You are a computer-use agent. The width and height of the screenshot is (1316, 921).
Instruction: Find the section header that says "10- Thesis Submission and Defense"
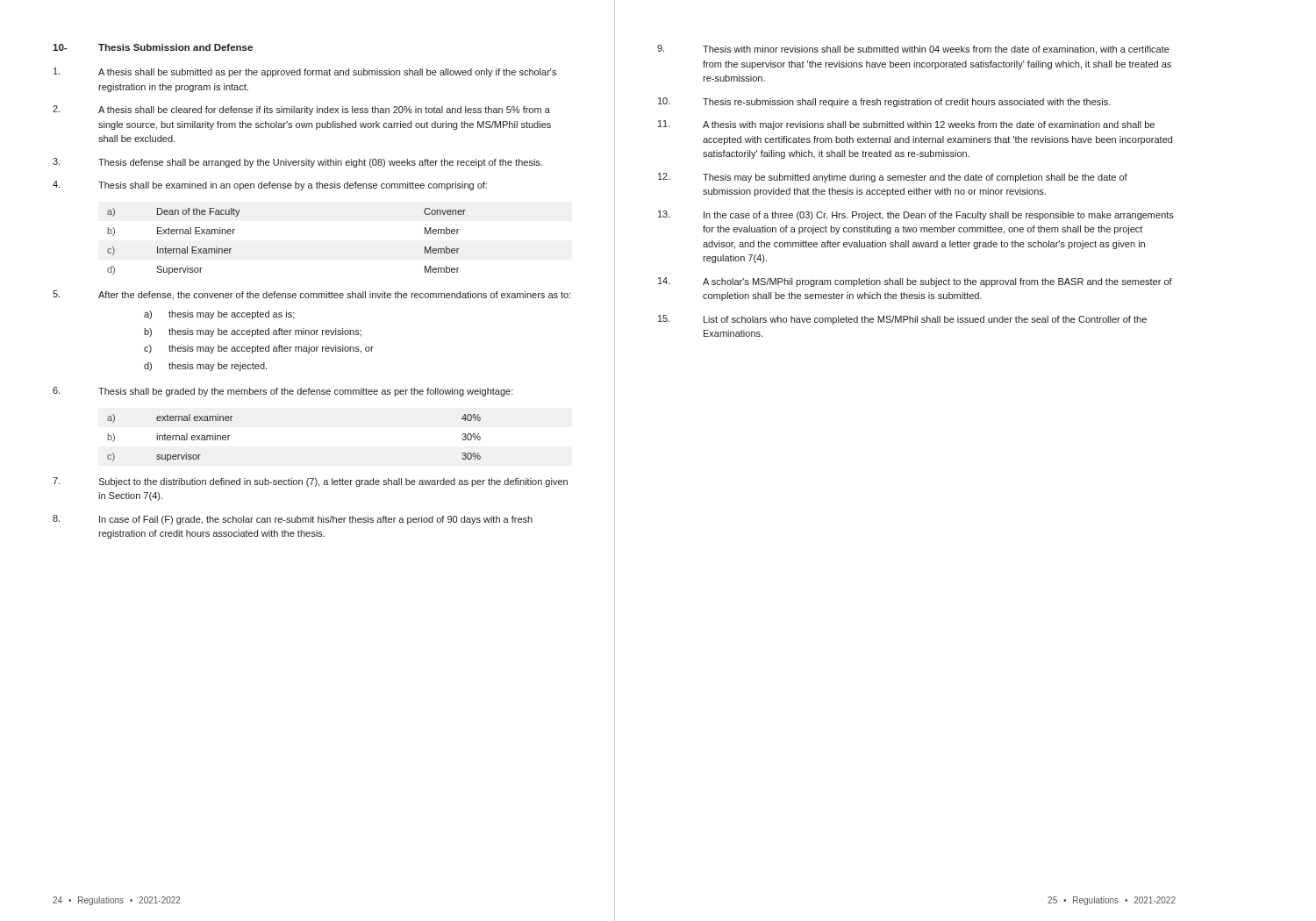(153, 47)
